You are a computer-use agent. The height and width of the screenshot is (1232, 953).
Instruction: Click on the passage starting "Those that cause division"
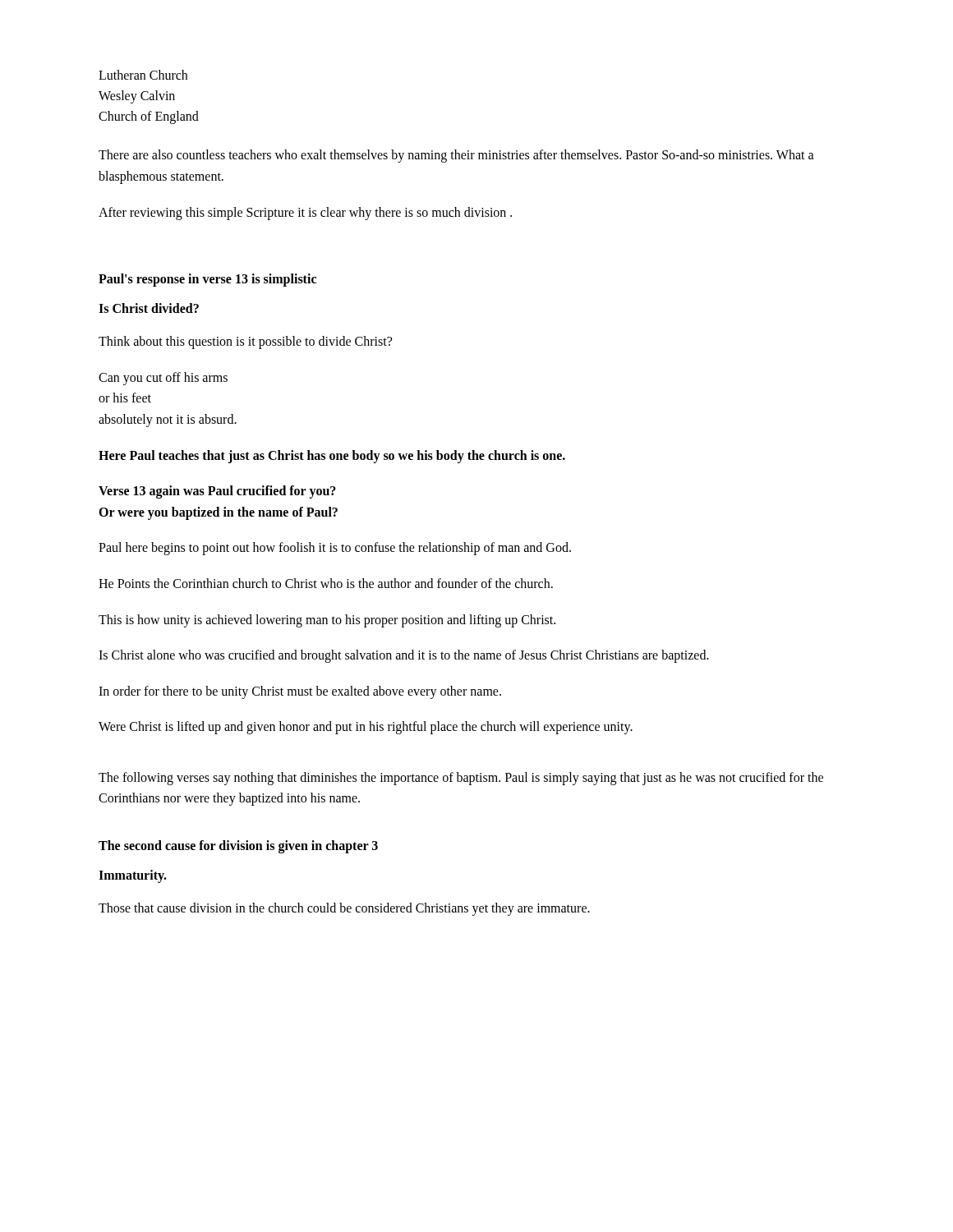[x=344, y=908]
